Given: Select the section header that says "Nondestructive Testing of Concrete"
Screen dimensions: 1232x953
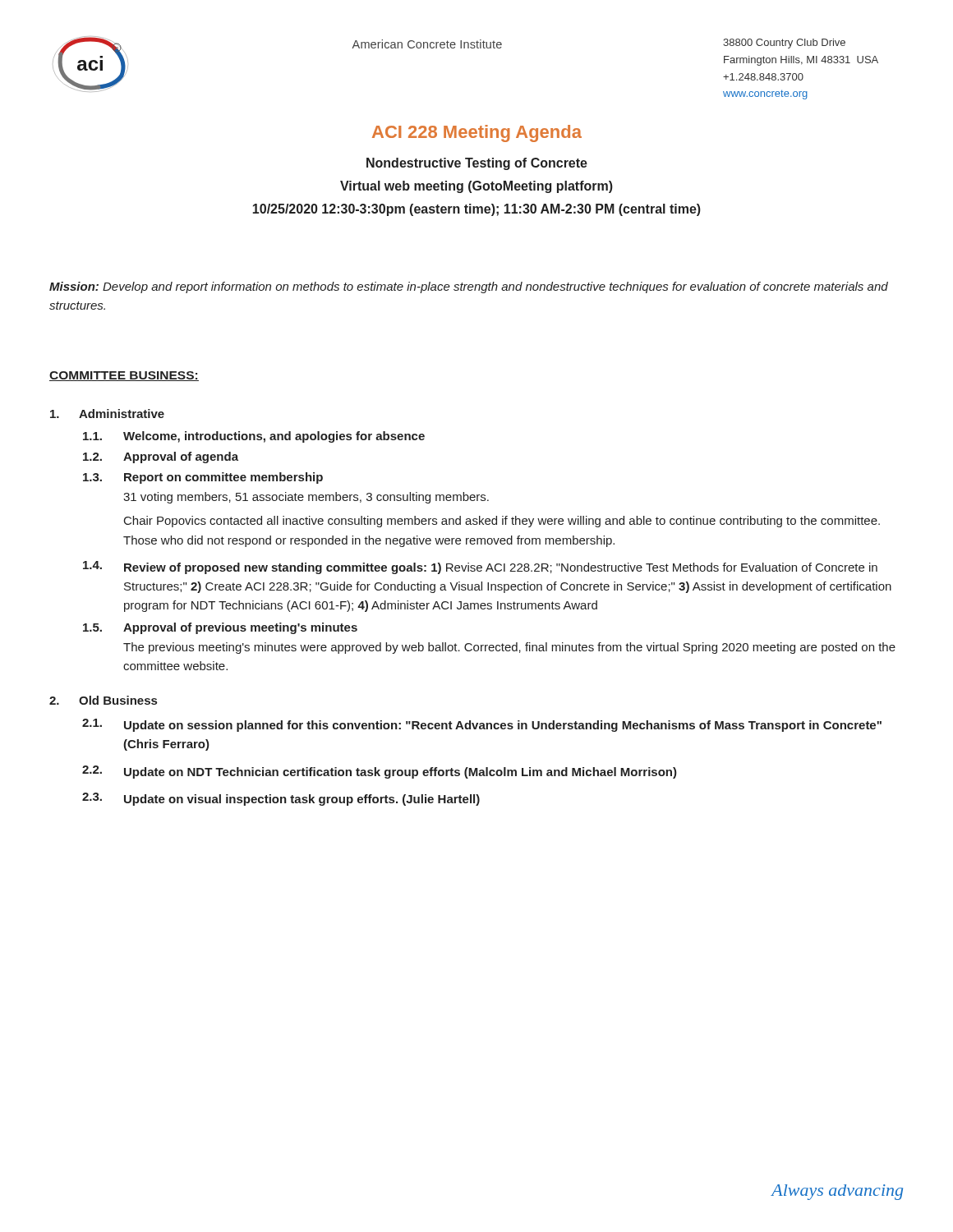Looking at the screenshot, I should pos(476,163).
